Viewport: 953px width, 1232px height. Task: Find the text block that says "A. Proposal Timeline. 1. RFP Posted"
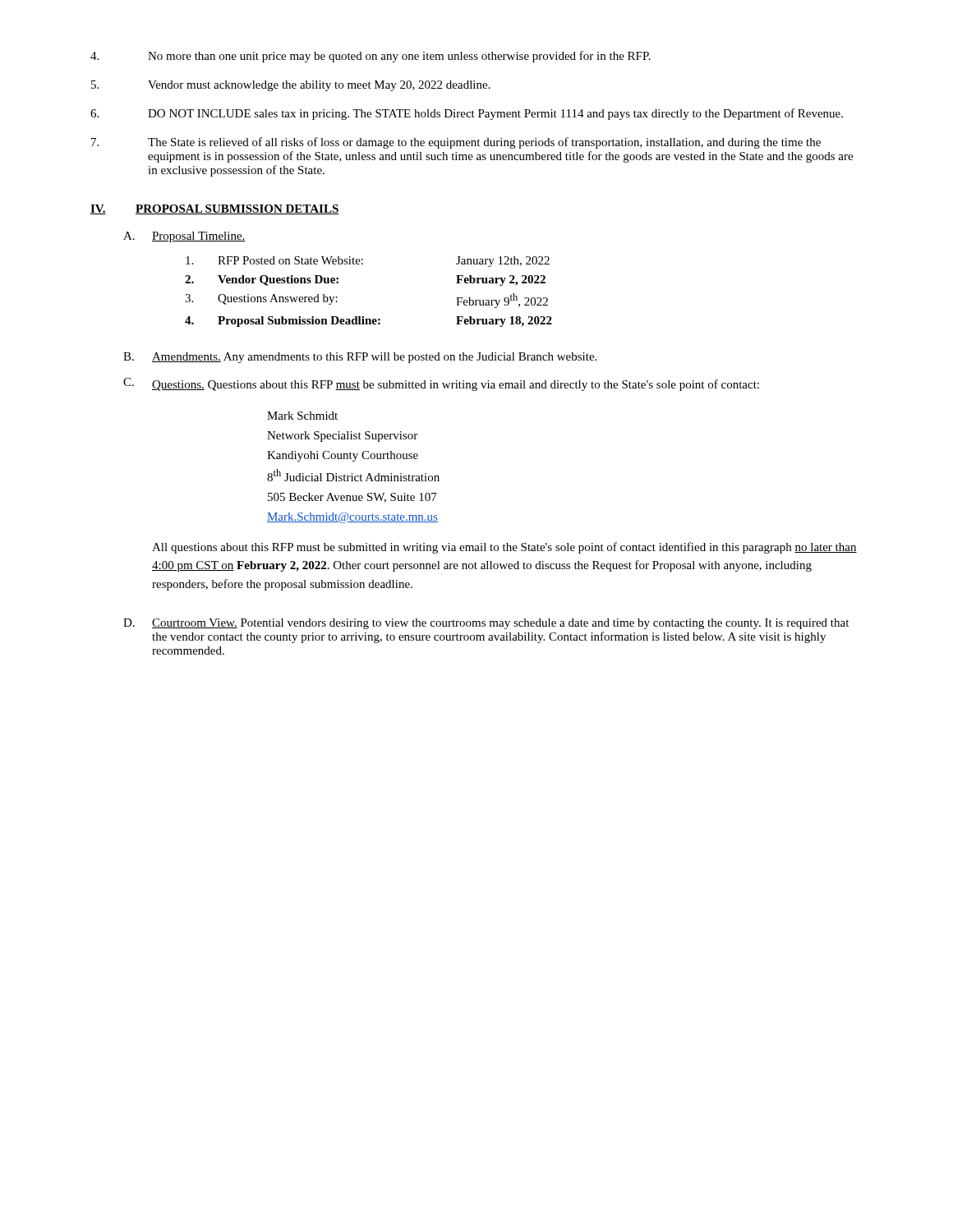[x=493, y=284]
